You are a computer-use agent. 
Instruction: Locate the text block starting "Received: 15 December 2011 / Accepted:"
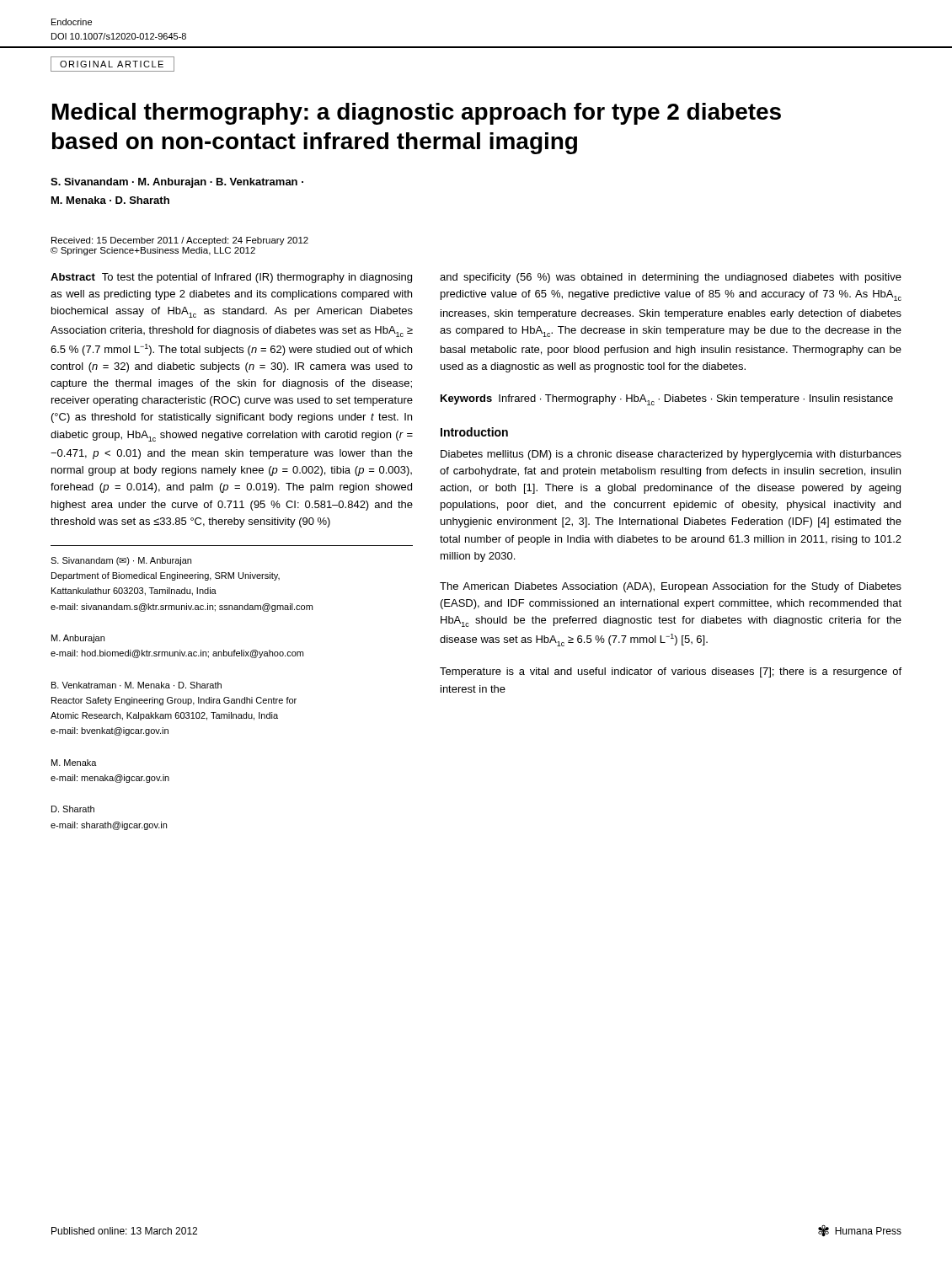(180, 245)
